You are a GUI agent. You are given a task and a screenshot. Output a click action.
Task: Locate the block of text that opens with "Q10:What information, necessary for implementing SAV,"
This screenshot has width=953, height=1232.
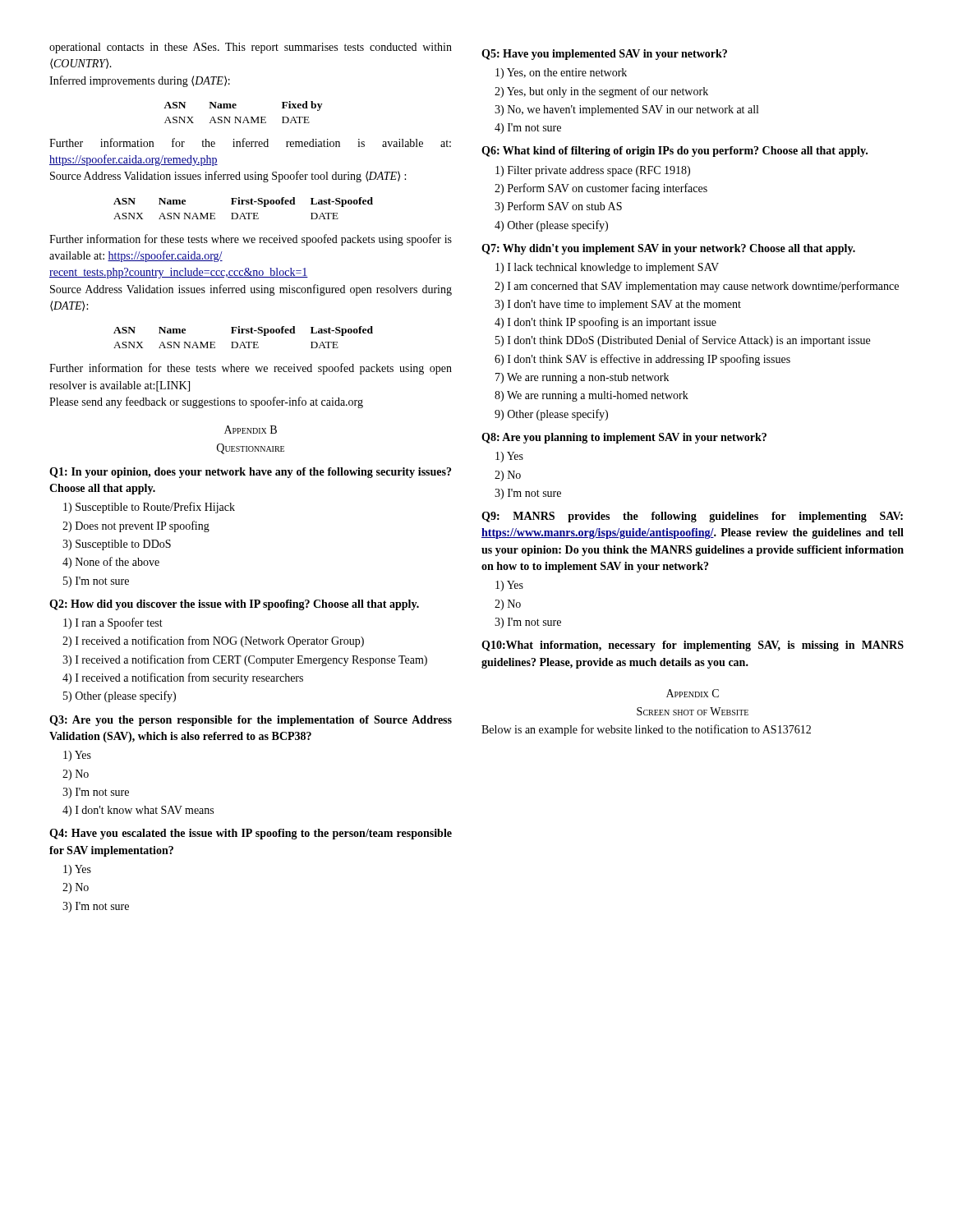[693, 654]
